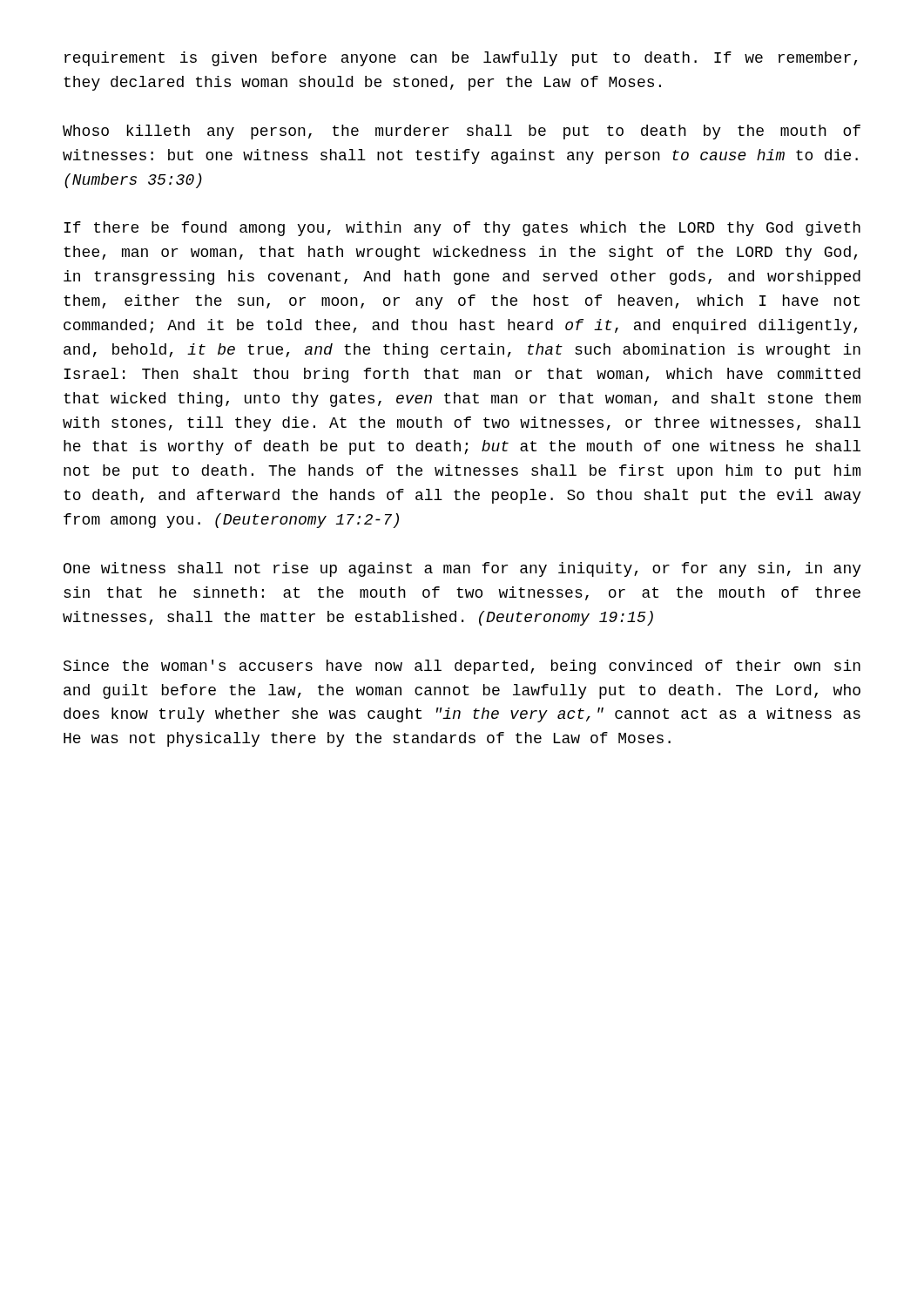
Task: Locate the block of text that opens with "One witness shall not rise up against"
Action: pyautogui.click(x=462, y=593)
